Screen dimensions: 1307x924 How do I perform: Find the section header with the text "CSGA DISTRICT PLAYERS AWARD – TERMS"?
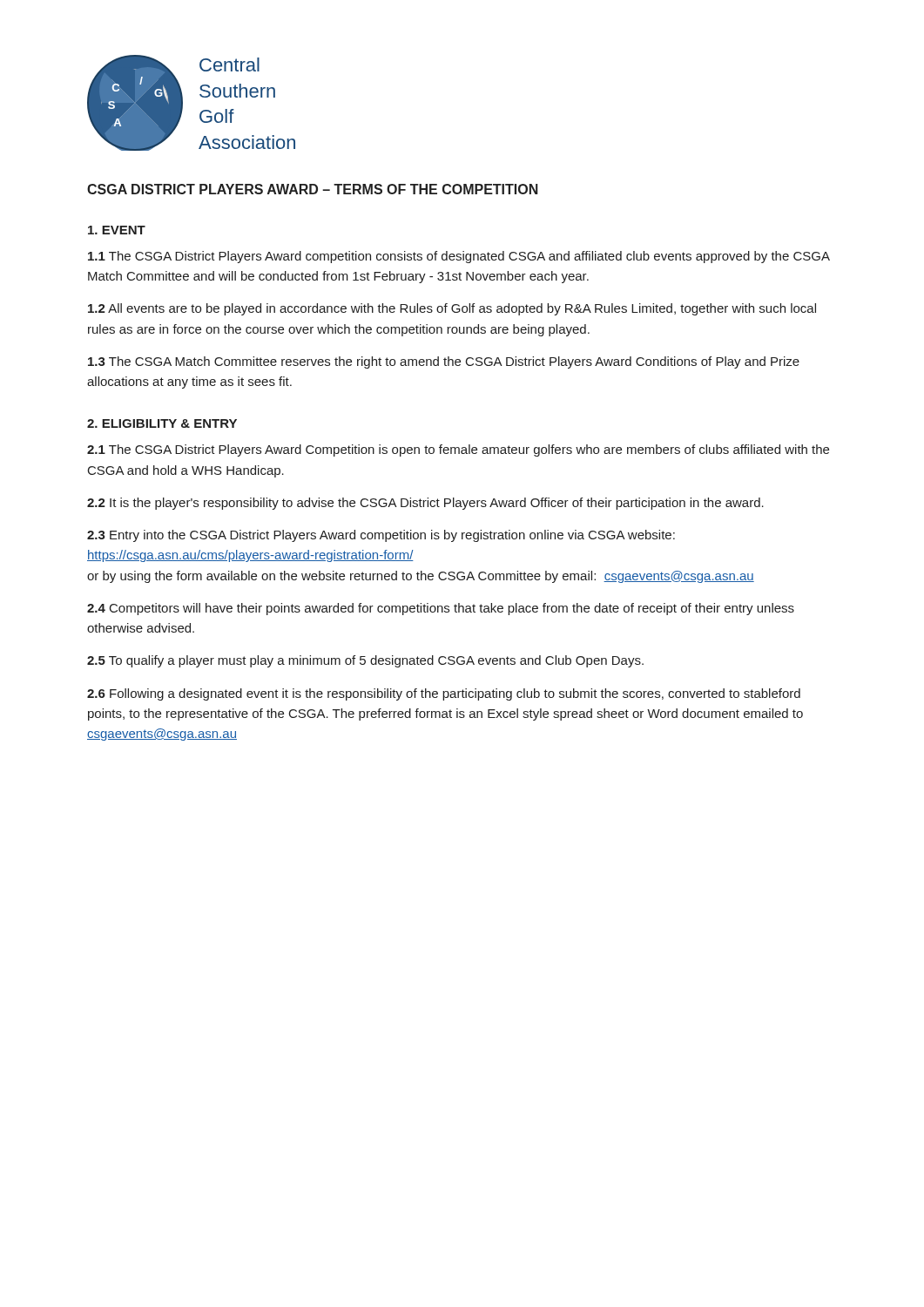[x=313, y=189]
